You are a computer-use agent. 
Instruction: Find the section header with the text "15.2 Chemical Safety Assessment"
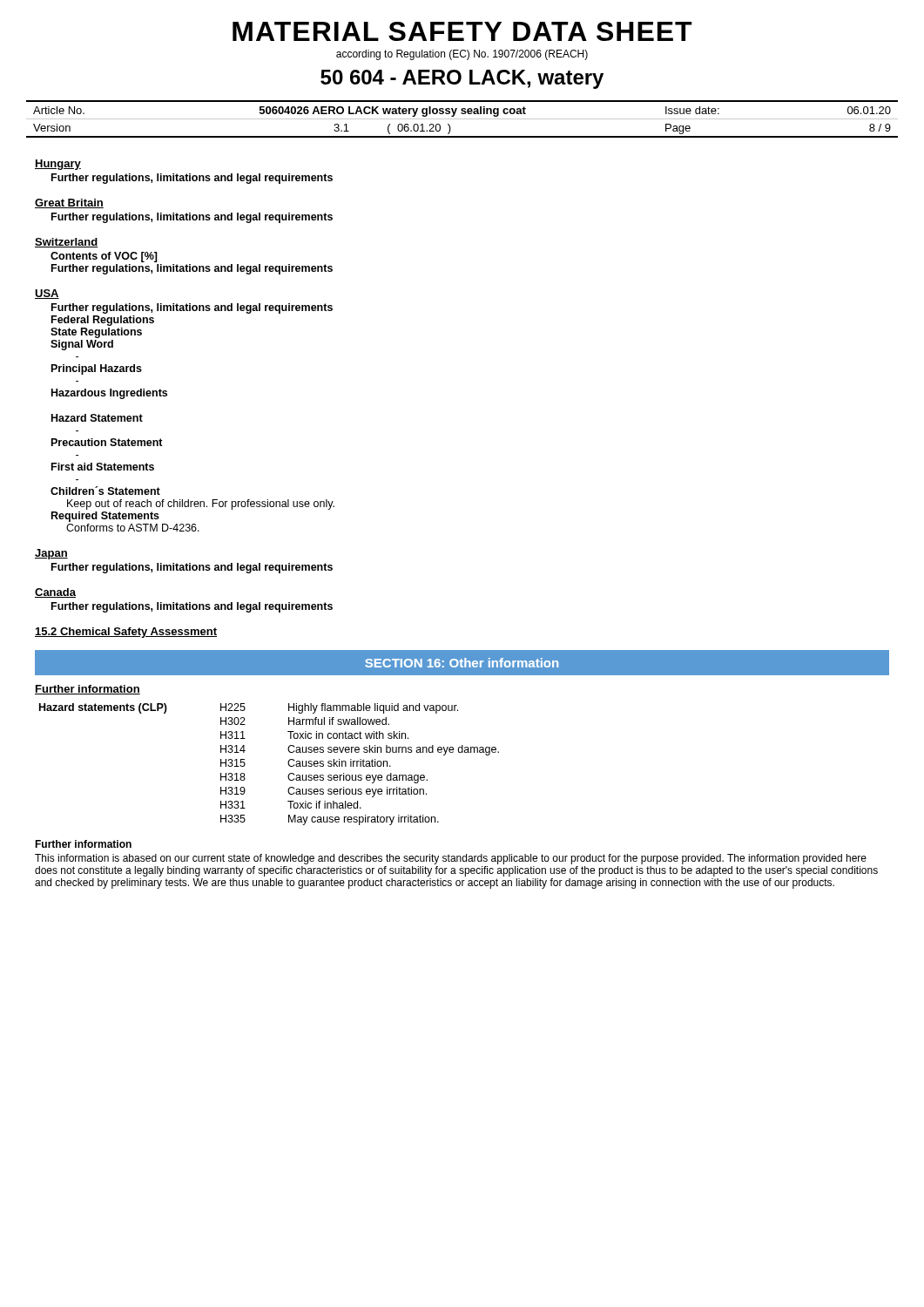(126, 631)
